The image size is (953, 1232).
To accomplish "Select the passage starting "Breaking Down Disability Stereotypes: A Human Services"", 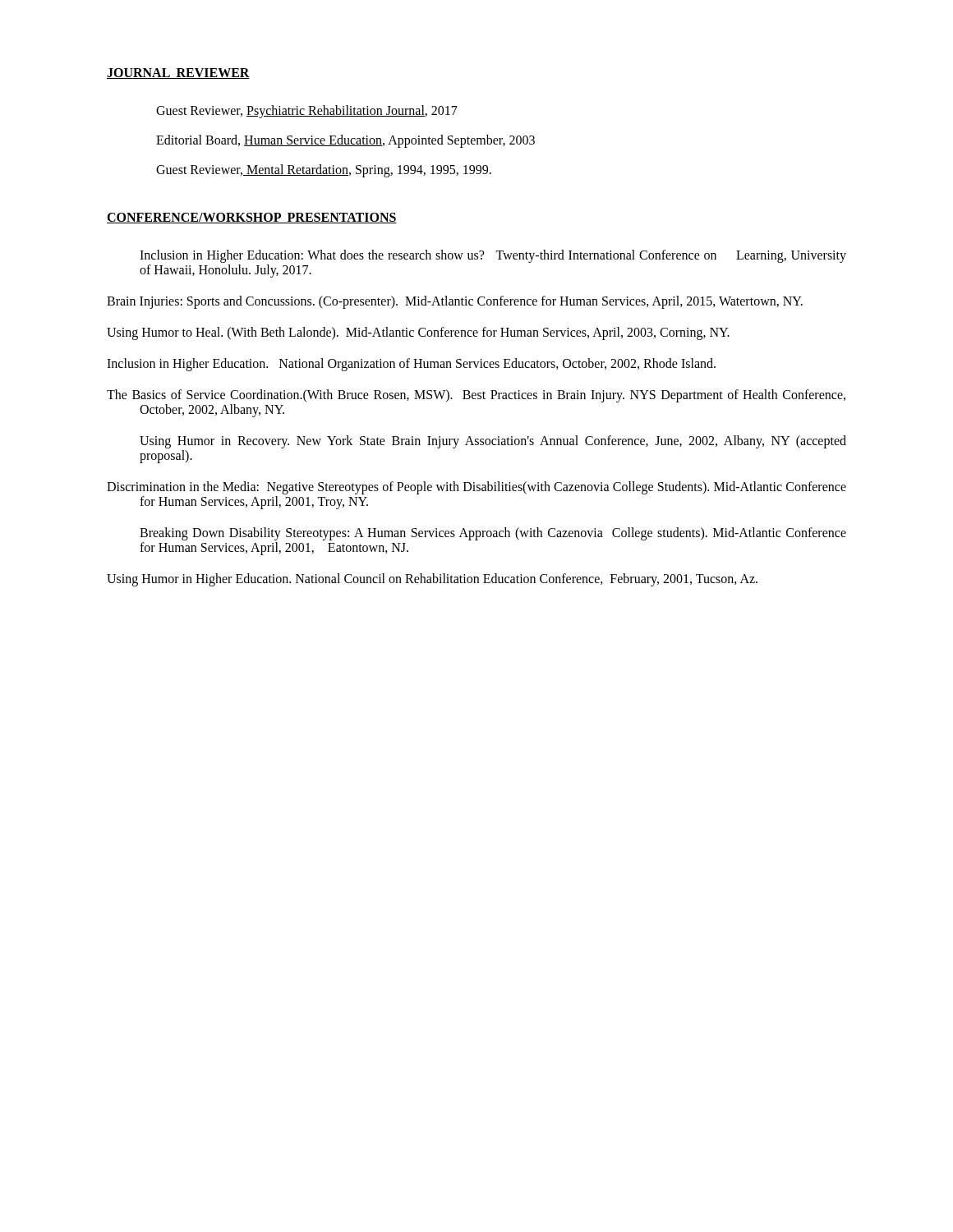I will click(x=493, y=540).
